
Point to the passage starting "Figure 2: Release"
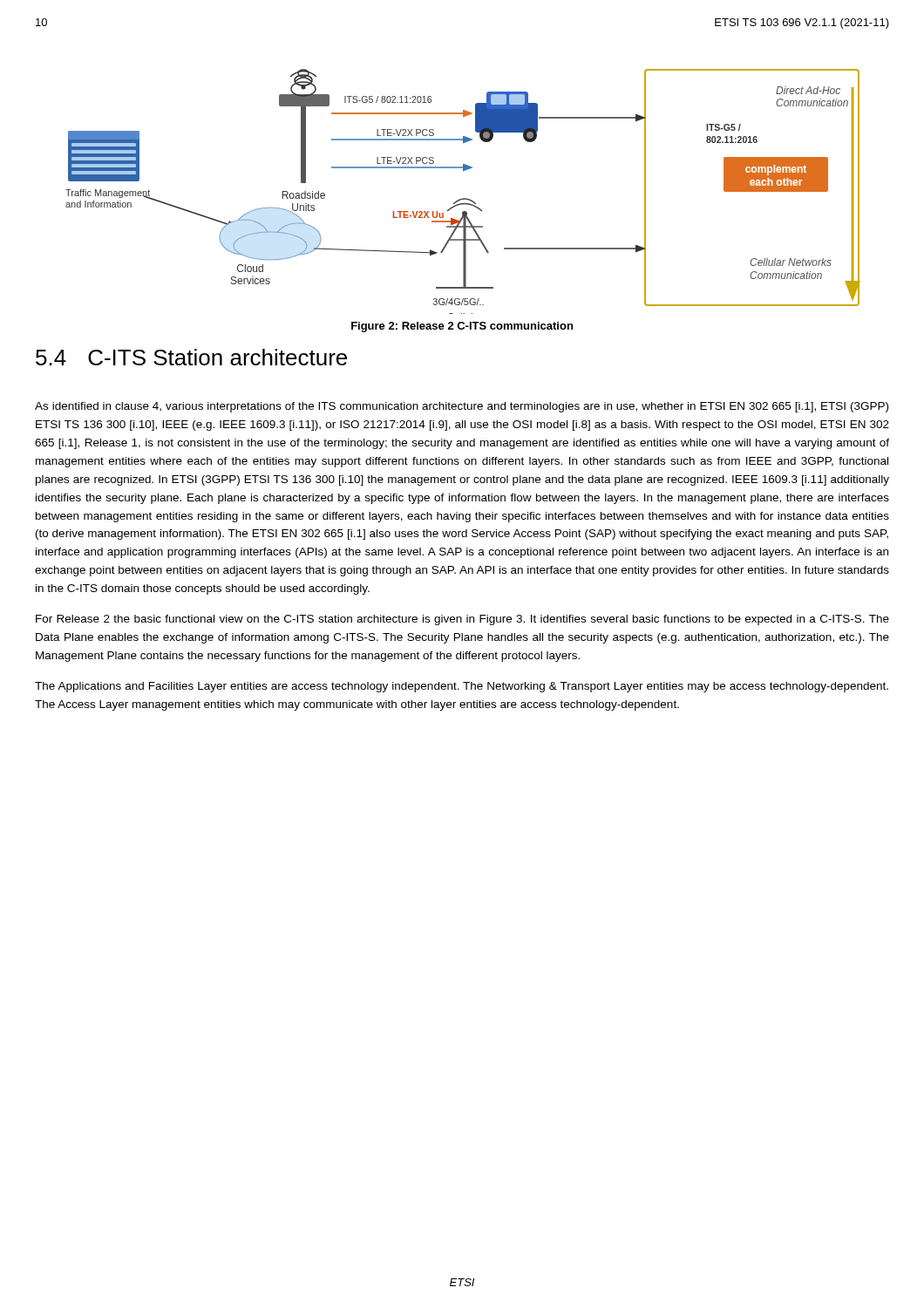coord(462,326)
